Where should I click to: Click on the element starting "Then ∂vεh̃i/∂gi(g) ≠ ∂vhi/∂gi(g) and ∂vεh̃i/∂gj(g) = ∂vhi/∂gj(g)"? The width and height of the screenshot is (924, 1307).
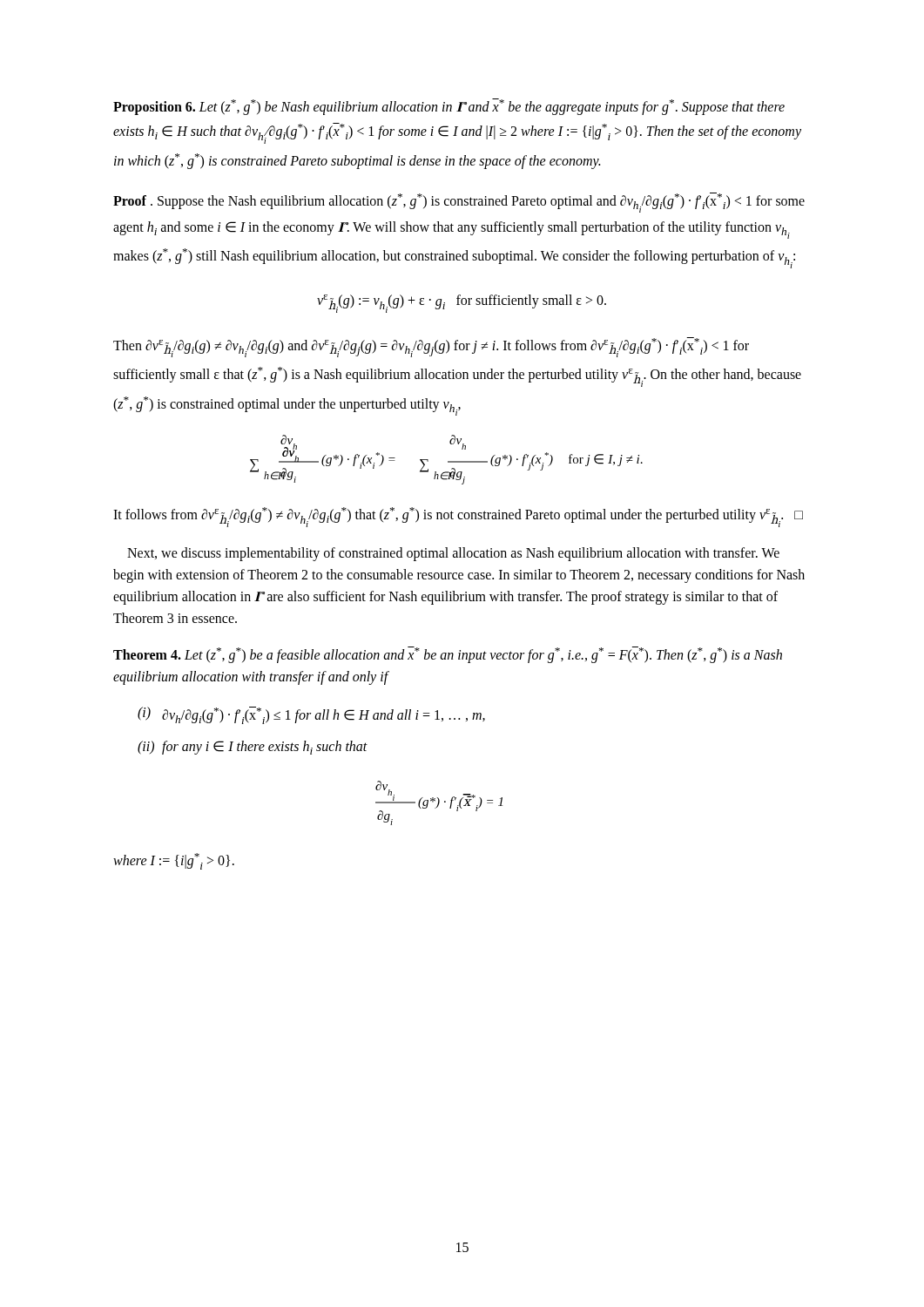point(462,376)
